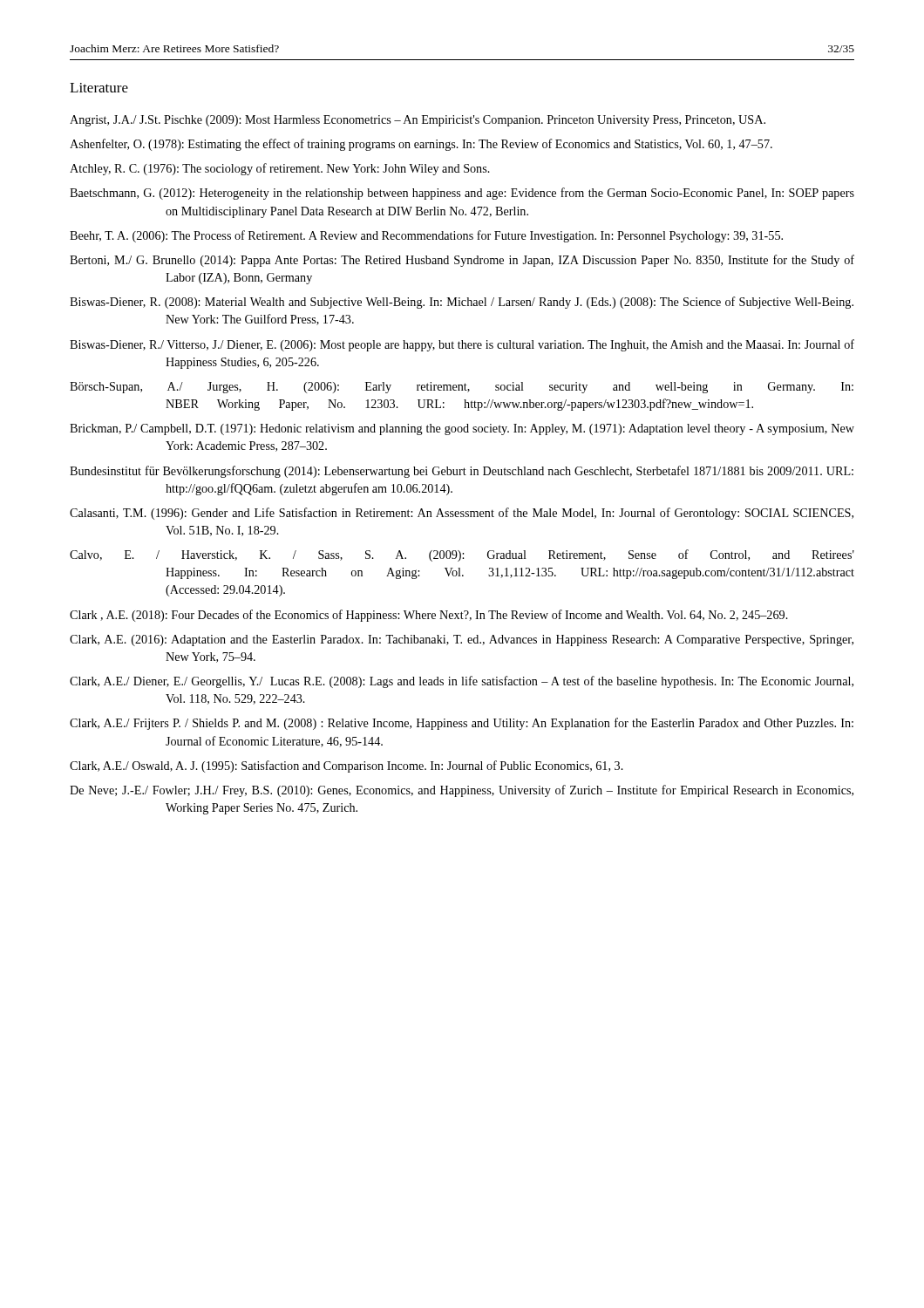Find the block on this page that starts "Ashenfelter, O. (1978): Estimating the"

tap(421, 144)
